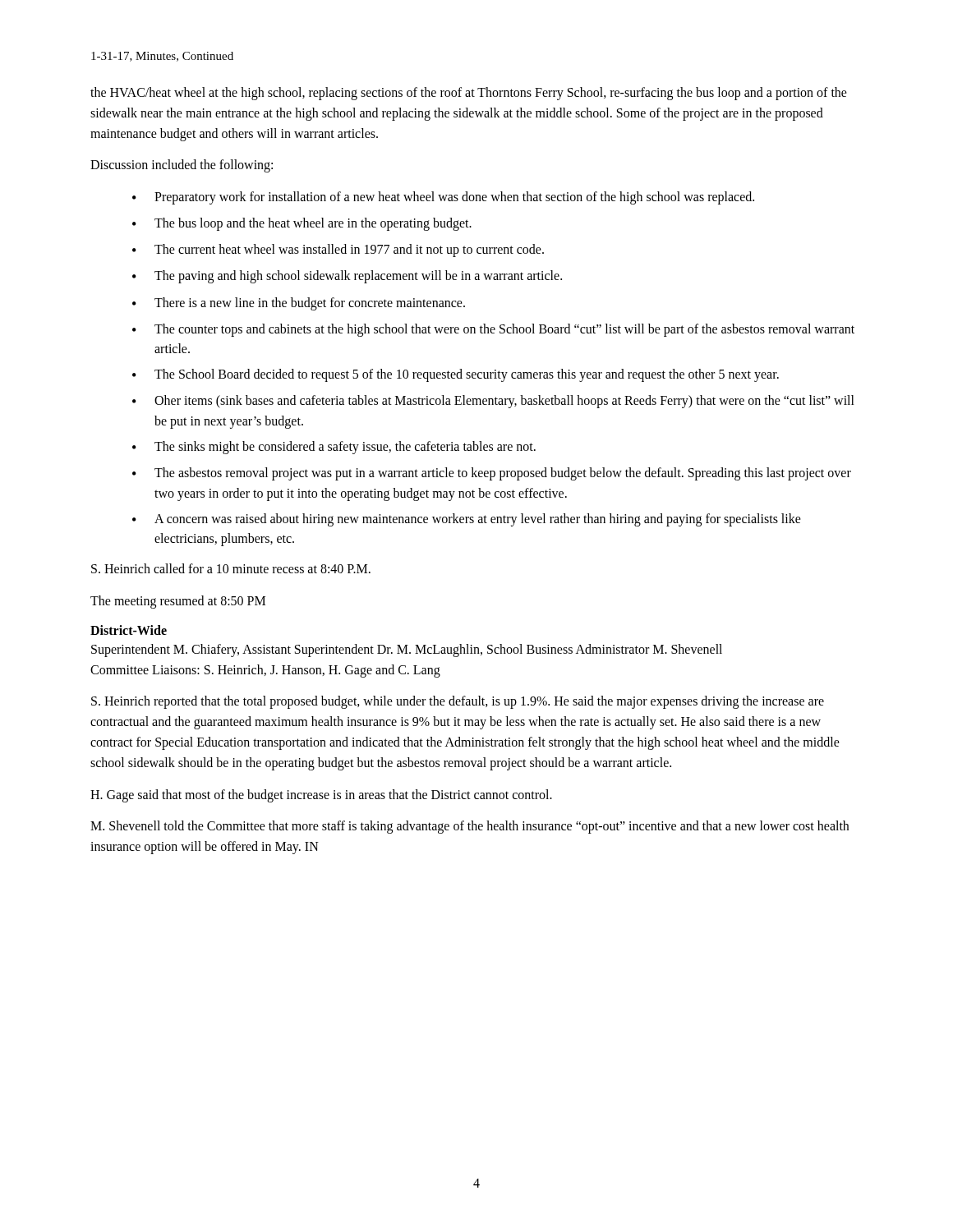This screenshot has width=953, height=1232.
Task: Click on the passage starting "Discussion included the following:"
Action: pyautogui.click(x=182, y=165)
